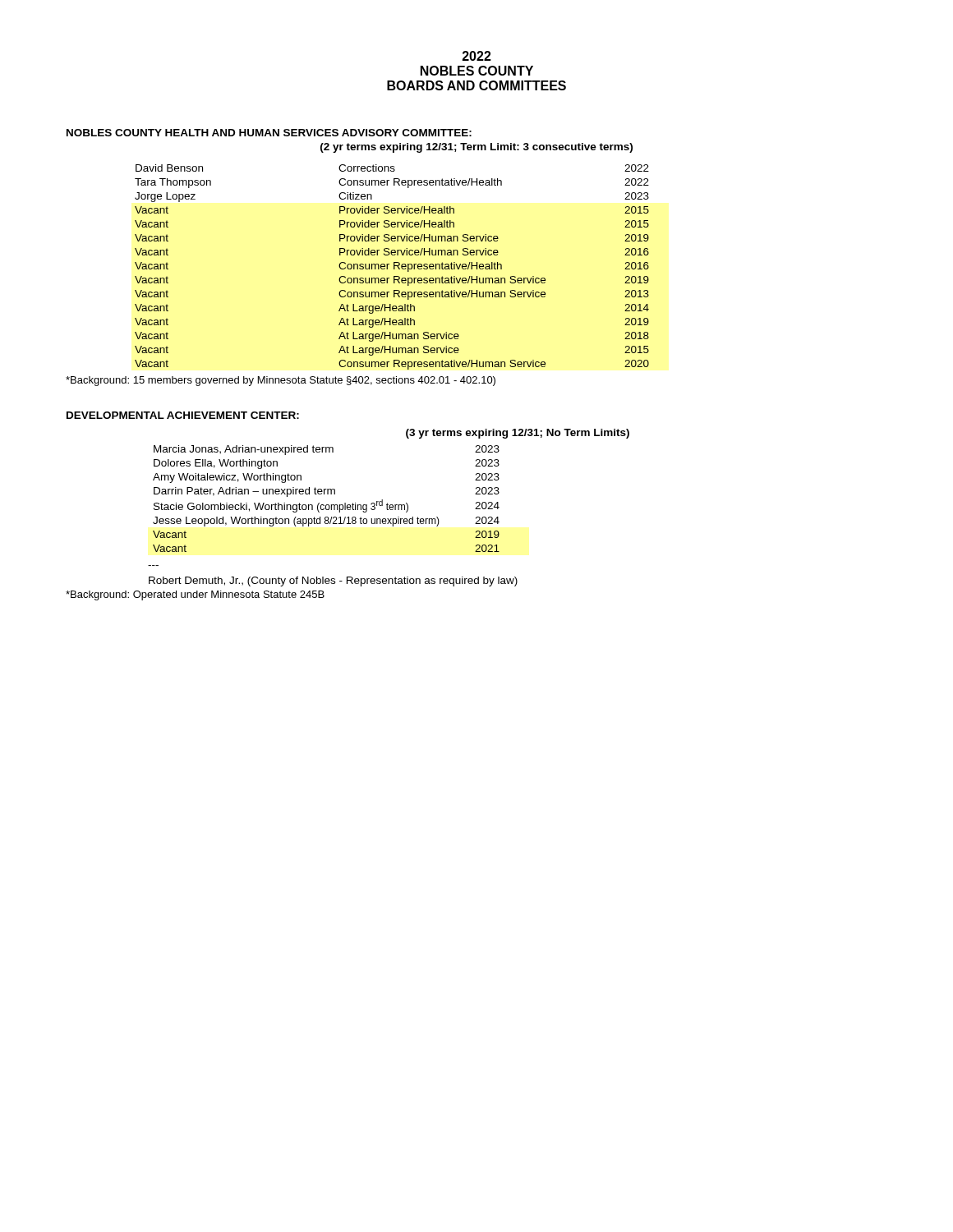Point to the title beginning "2022 NOBLES COUNTY BOARDS AND"

point(476,71)
